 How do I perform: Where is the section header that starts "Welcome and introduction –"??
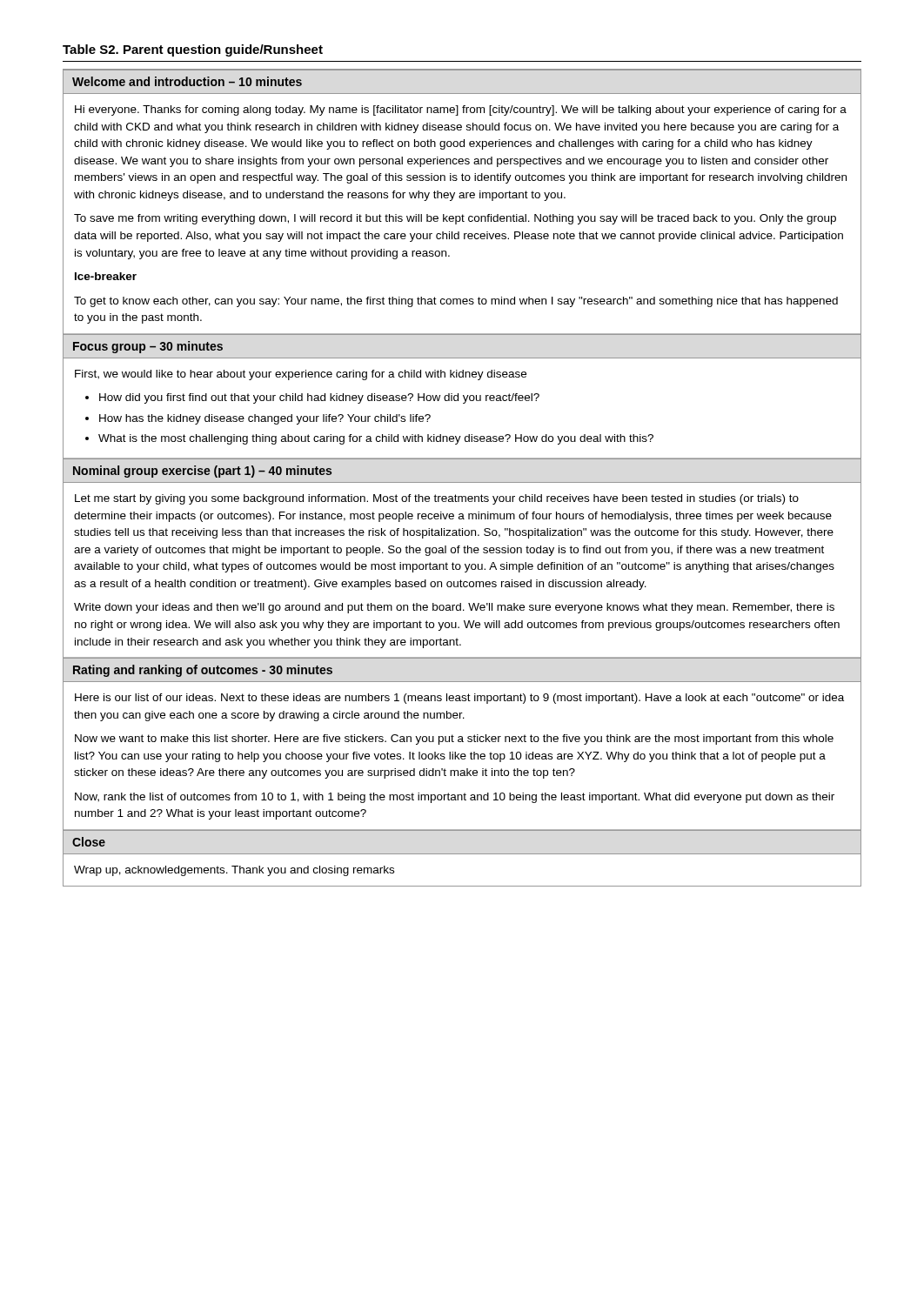(187, 82)
